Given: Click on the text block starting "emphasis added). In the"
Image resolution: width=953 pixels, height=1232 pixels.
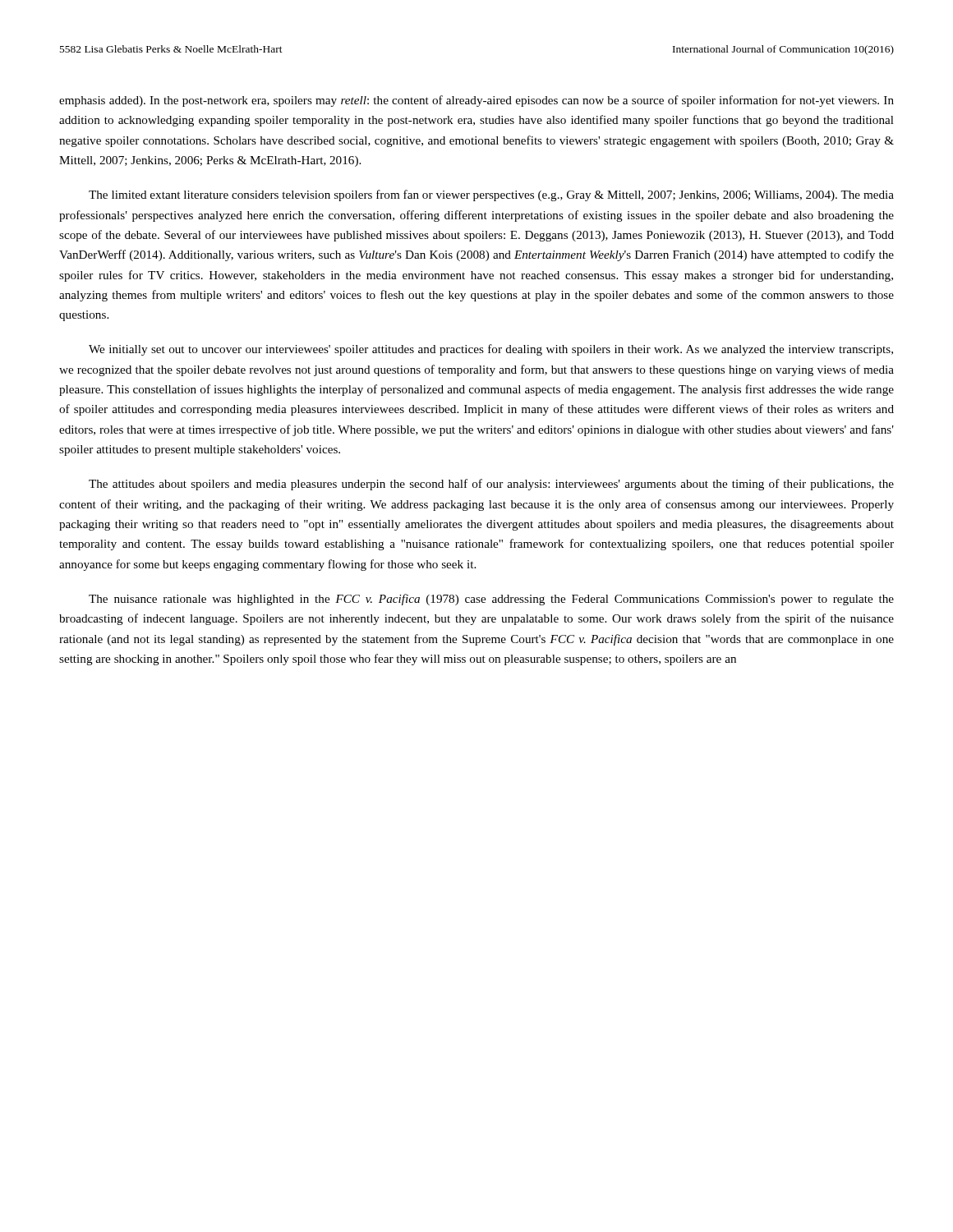Looking at the screenshot, I should pyautogui.click(x=476, y=130).
